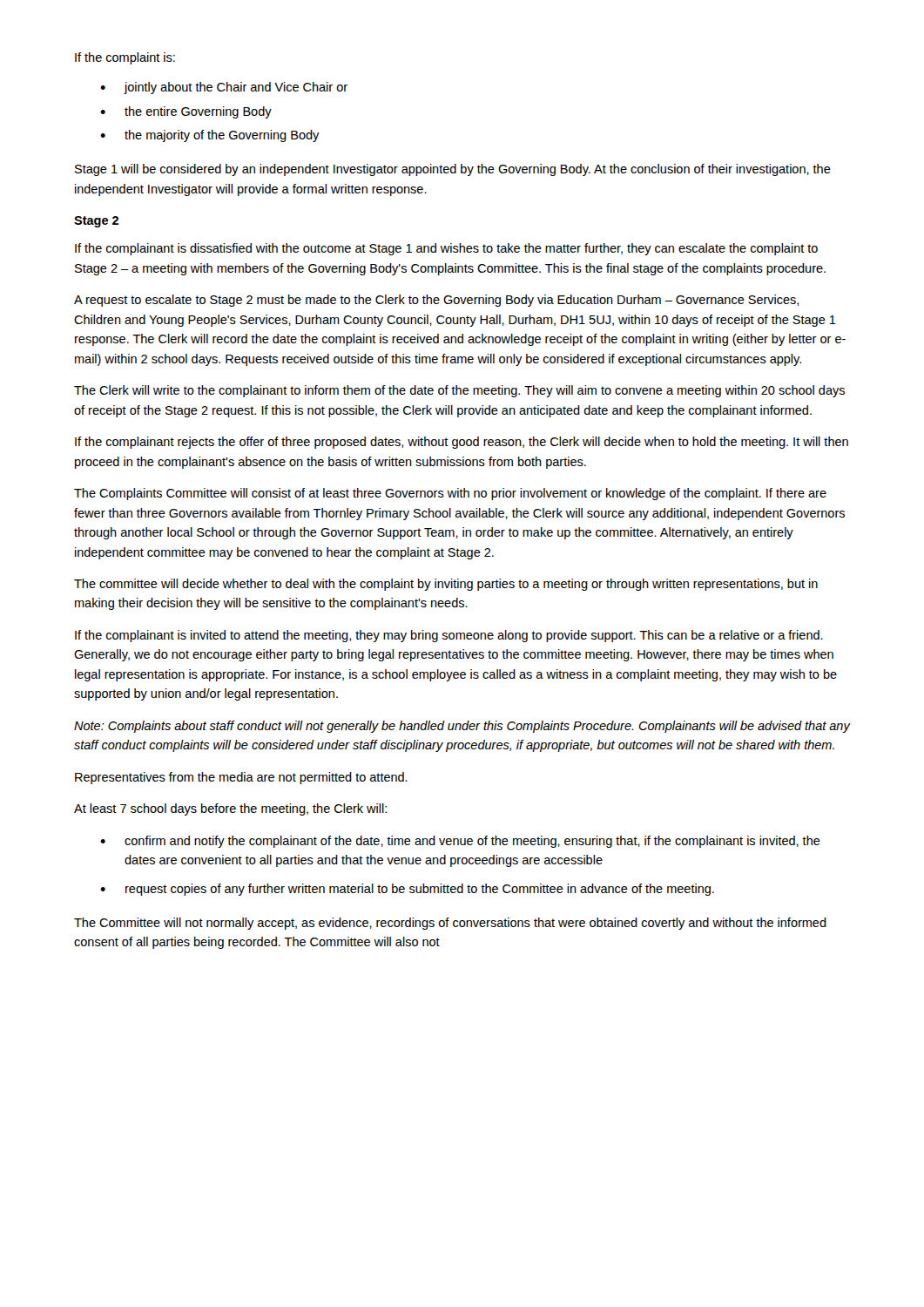Click on the text starting "Stage 2"
Viewport: 924px width, 1307px height.
(96, 220)
